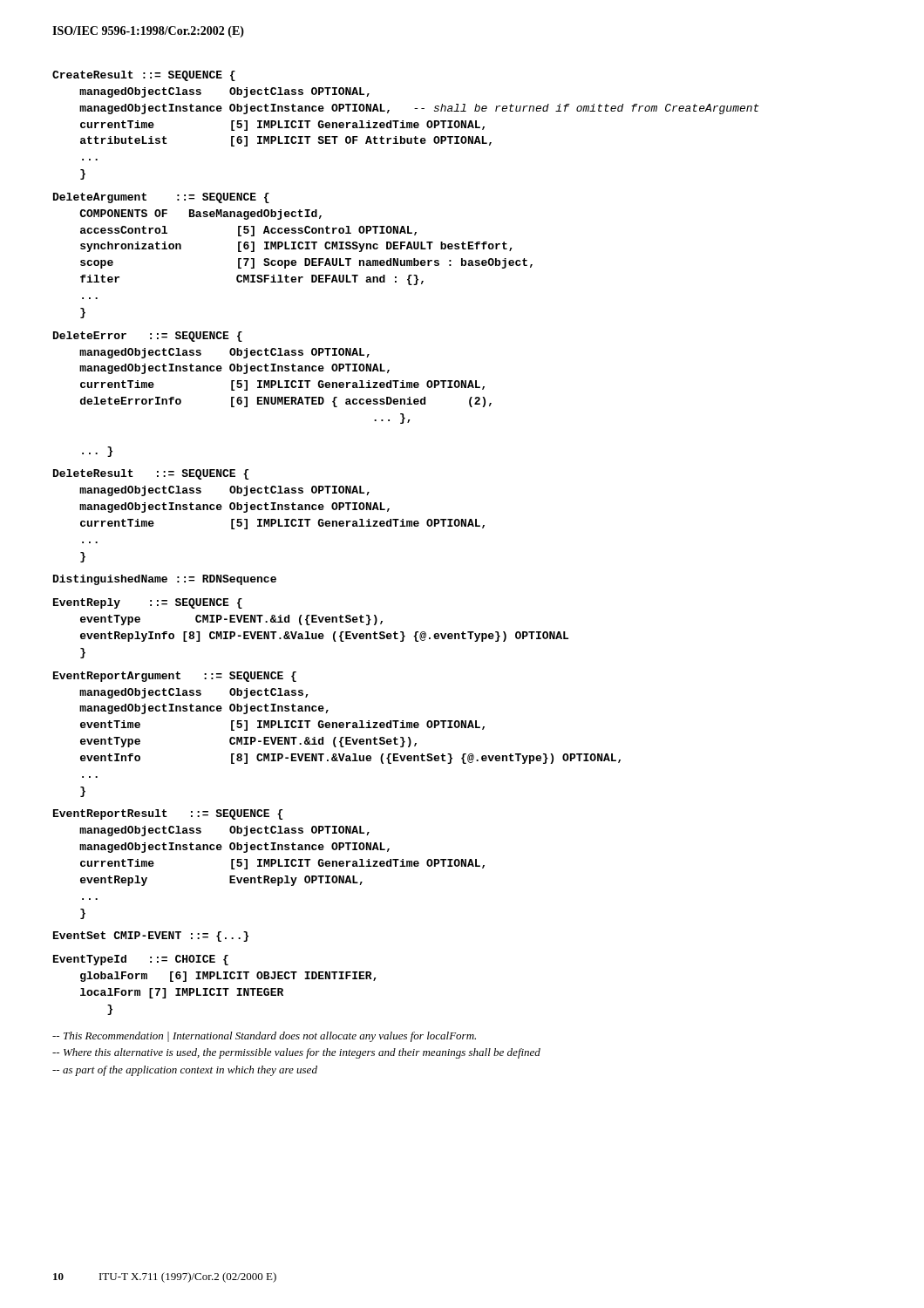Click on the text starting "DeleteError ::= SEQUENCE { managedObjectClass"
The height and width of the screenshot is (1308, 924).
(273, 393)
